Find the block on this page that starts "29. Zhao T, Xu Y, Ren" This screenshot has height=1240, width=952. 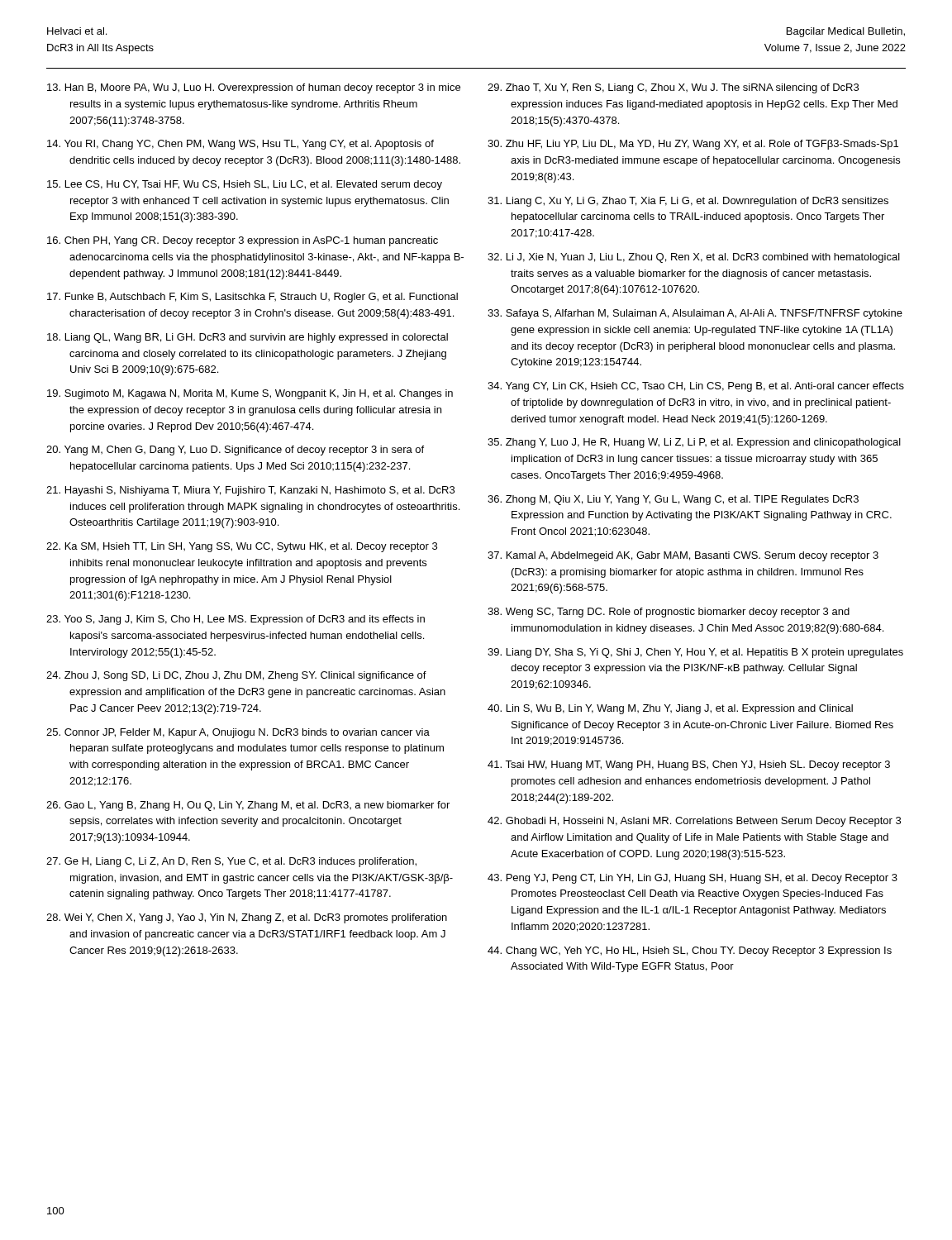point(693,104)
